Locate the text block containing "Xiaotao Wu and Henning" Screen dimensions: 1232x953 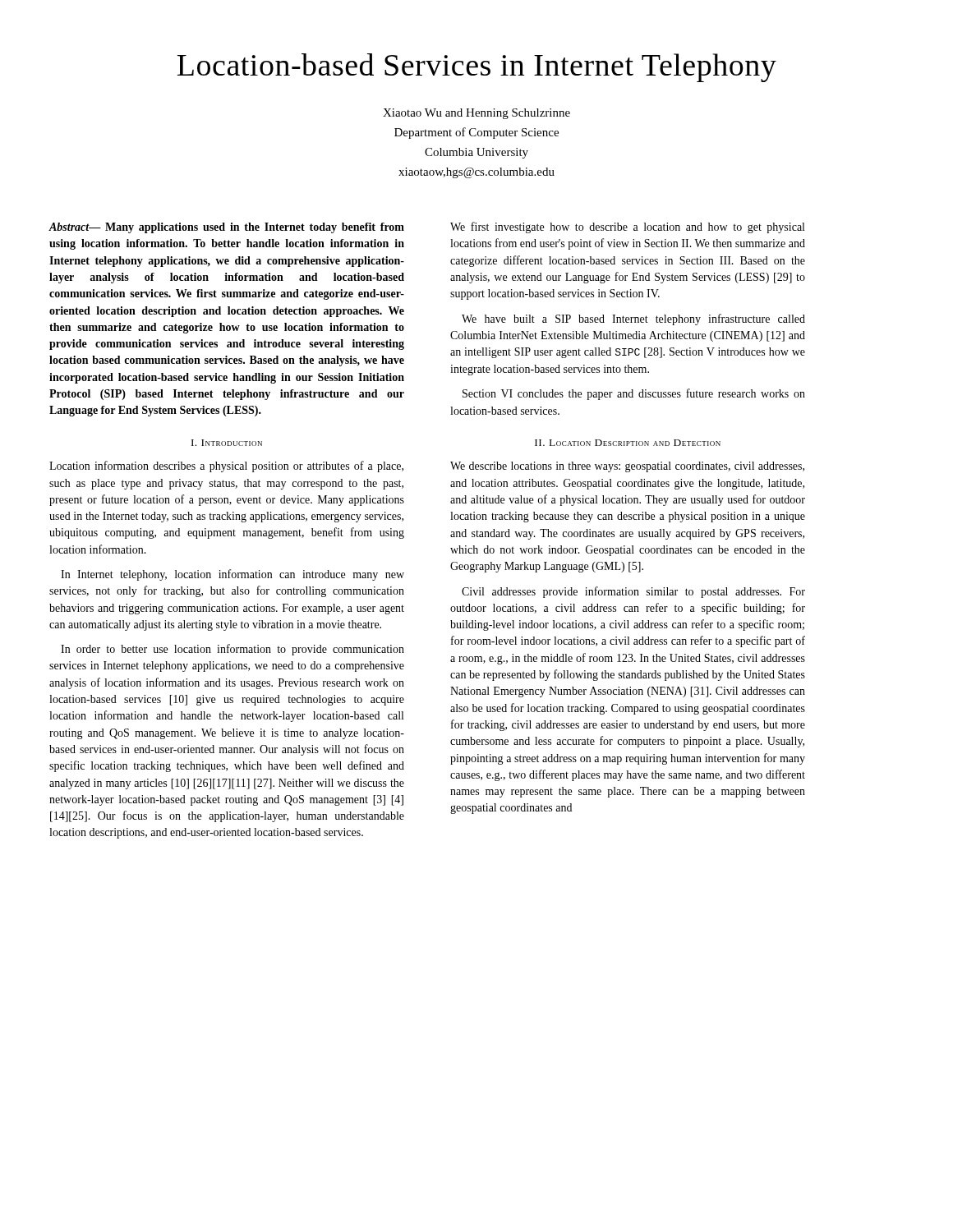pyautogui.click(x=476, y=142)
